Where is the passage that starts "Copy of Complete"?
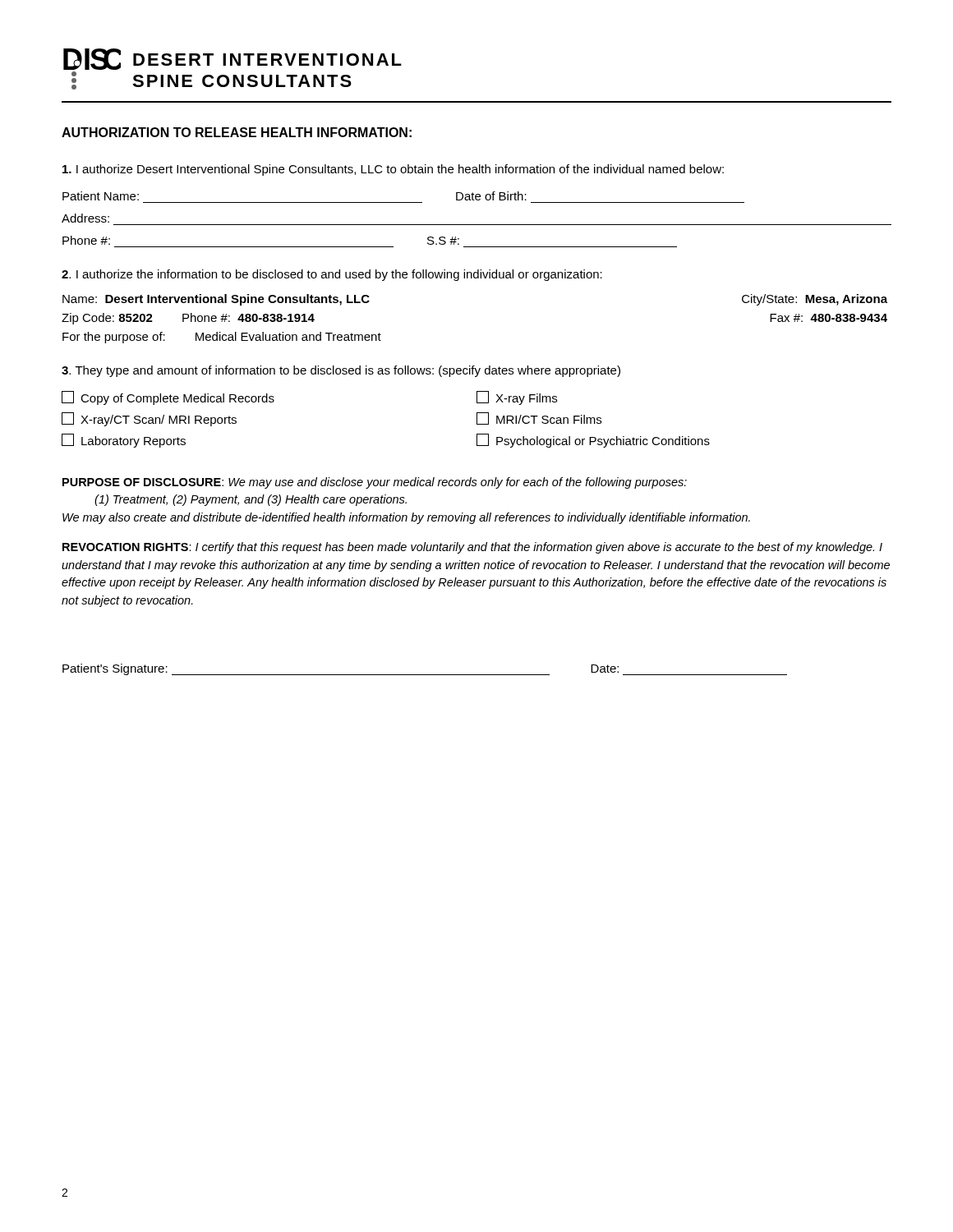The image size is (953, 1232). click(x=168, y=398)
